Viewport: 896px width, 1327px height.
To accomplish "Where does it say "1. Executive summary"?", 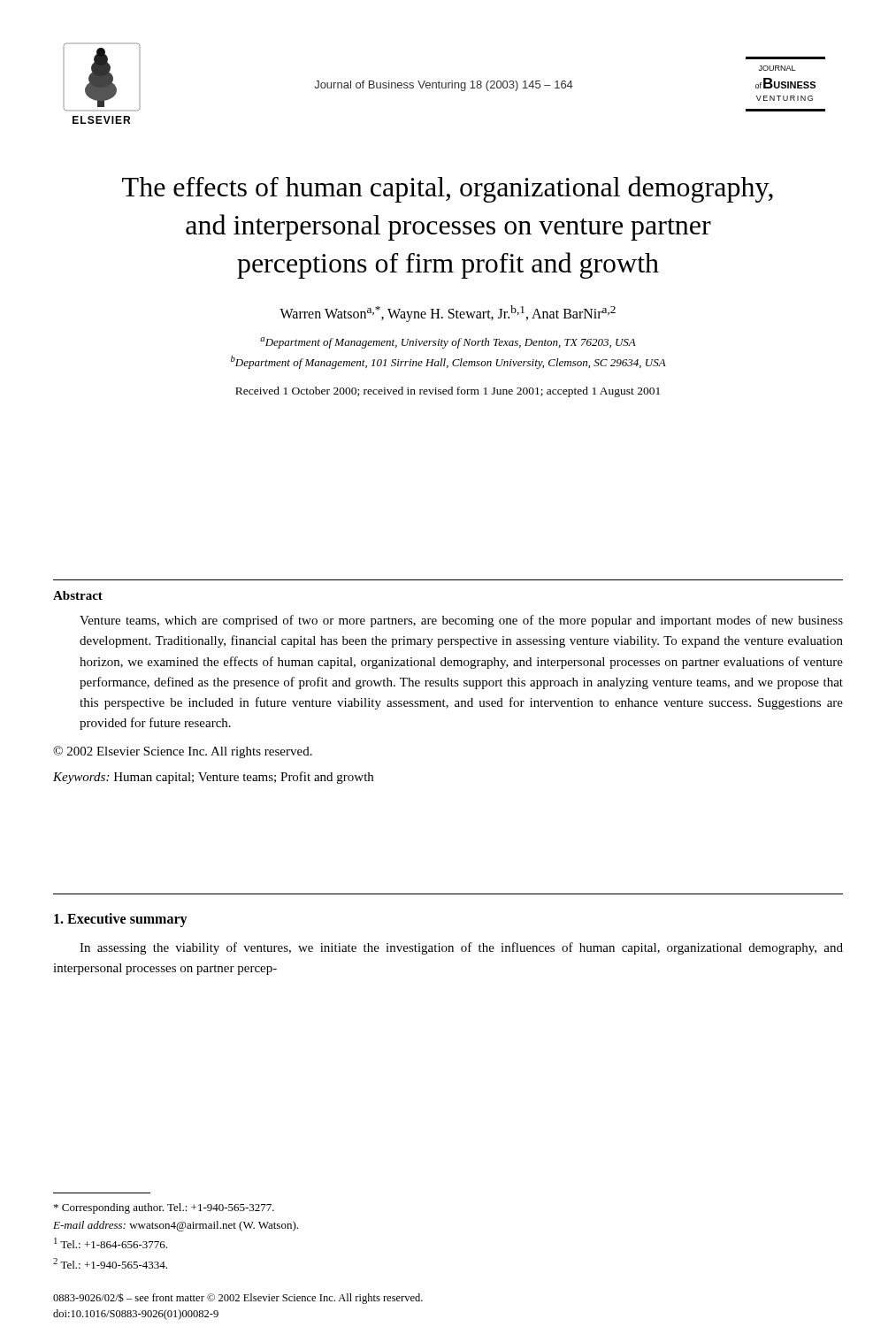I will point(120,919).
